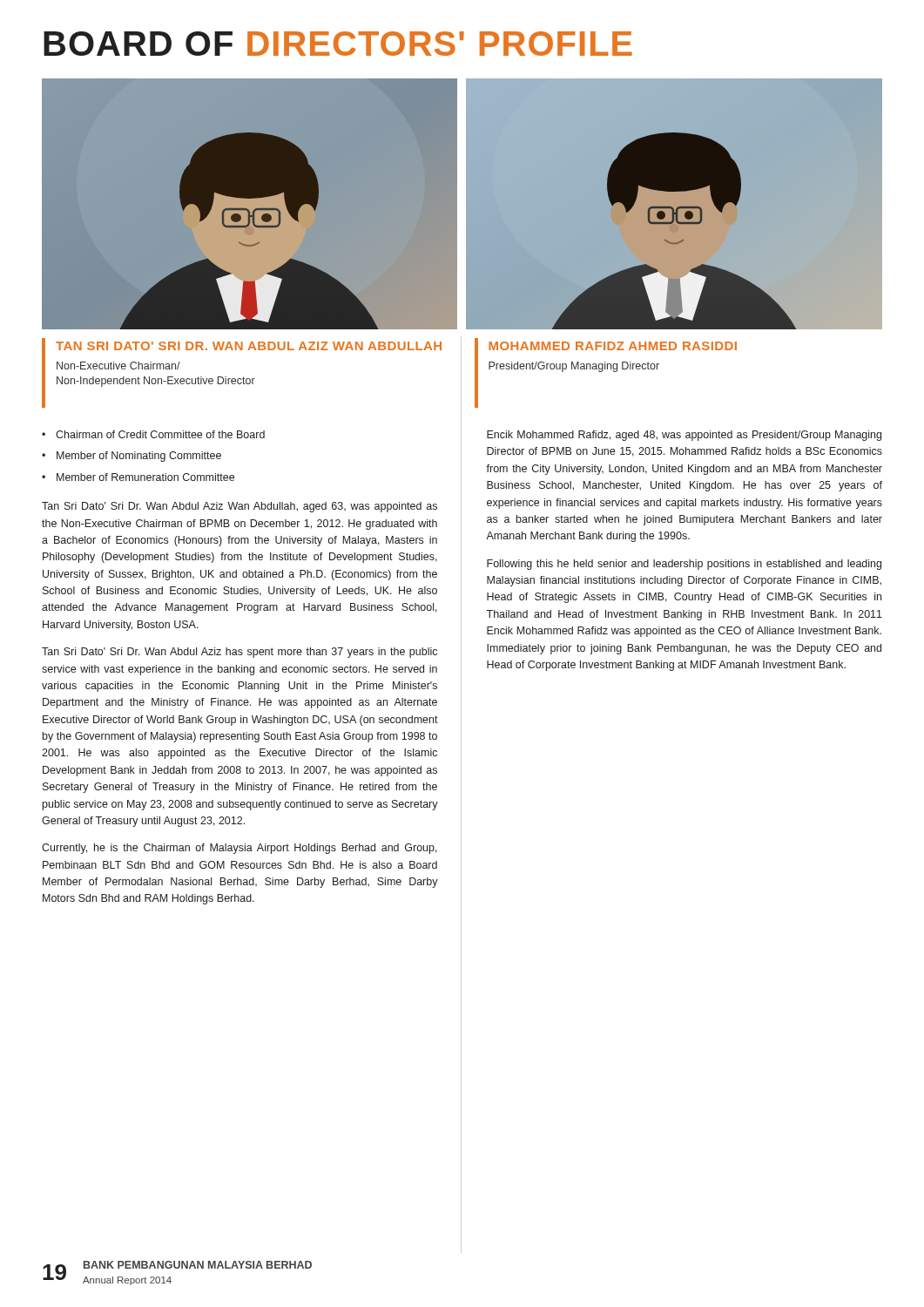Click where it says "• Member of Remuneration Committee"
The height and width of the screenshot is (1307, 924).
(x=138, y=478)
